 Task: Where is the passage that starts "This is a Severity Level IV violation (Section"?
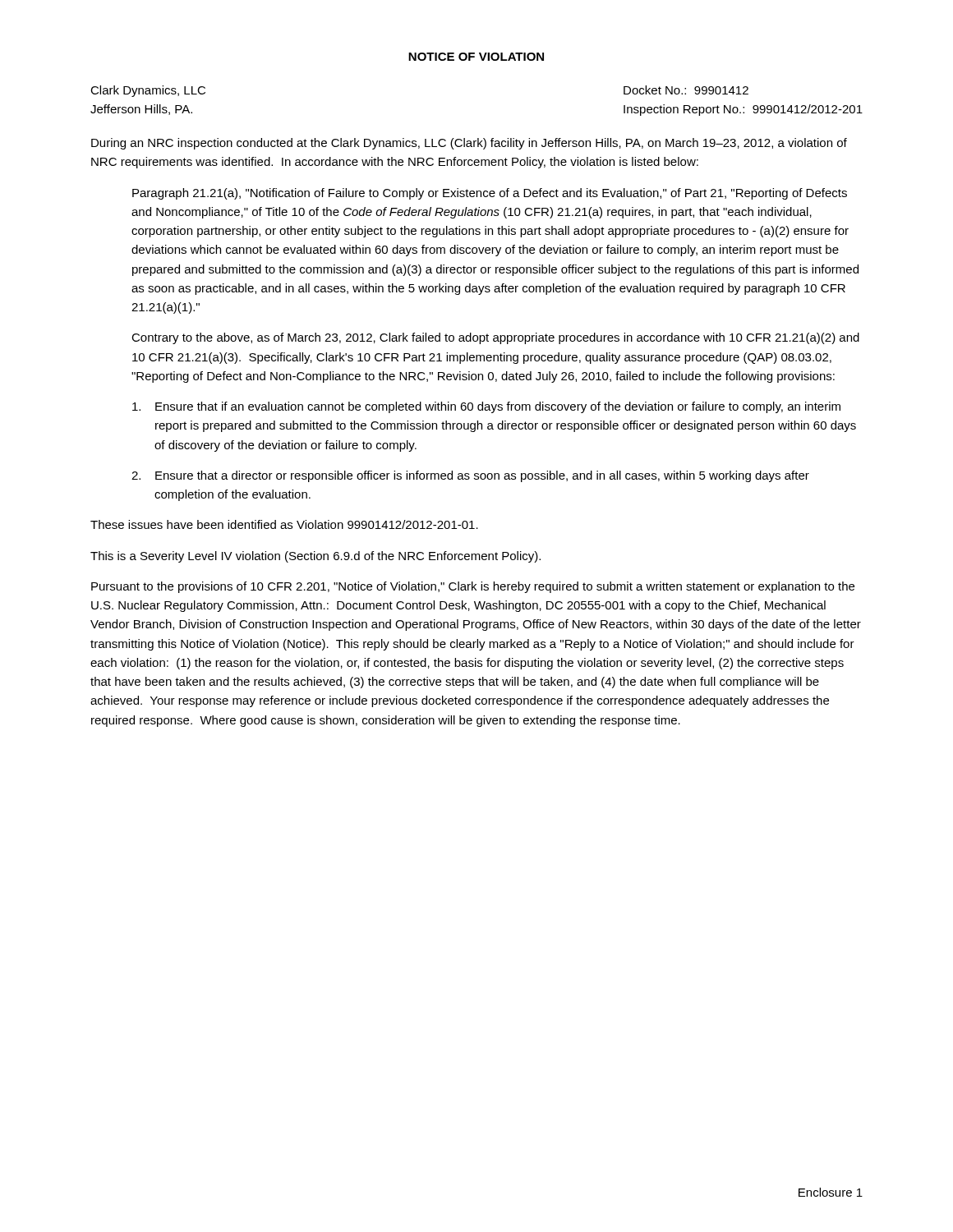tap(316, 555)
